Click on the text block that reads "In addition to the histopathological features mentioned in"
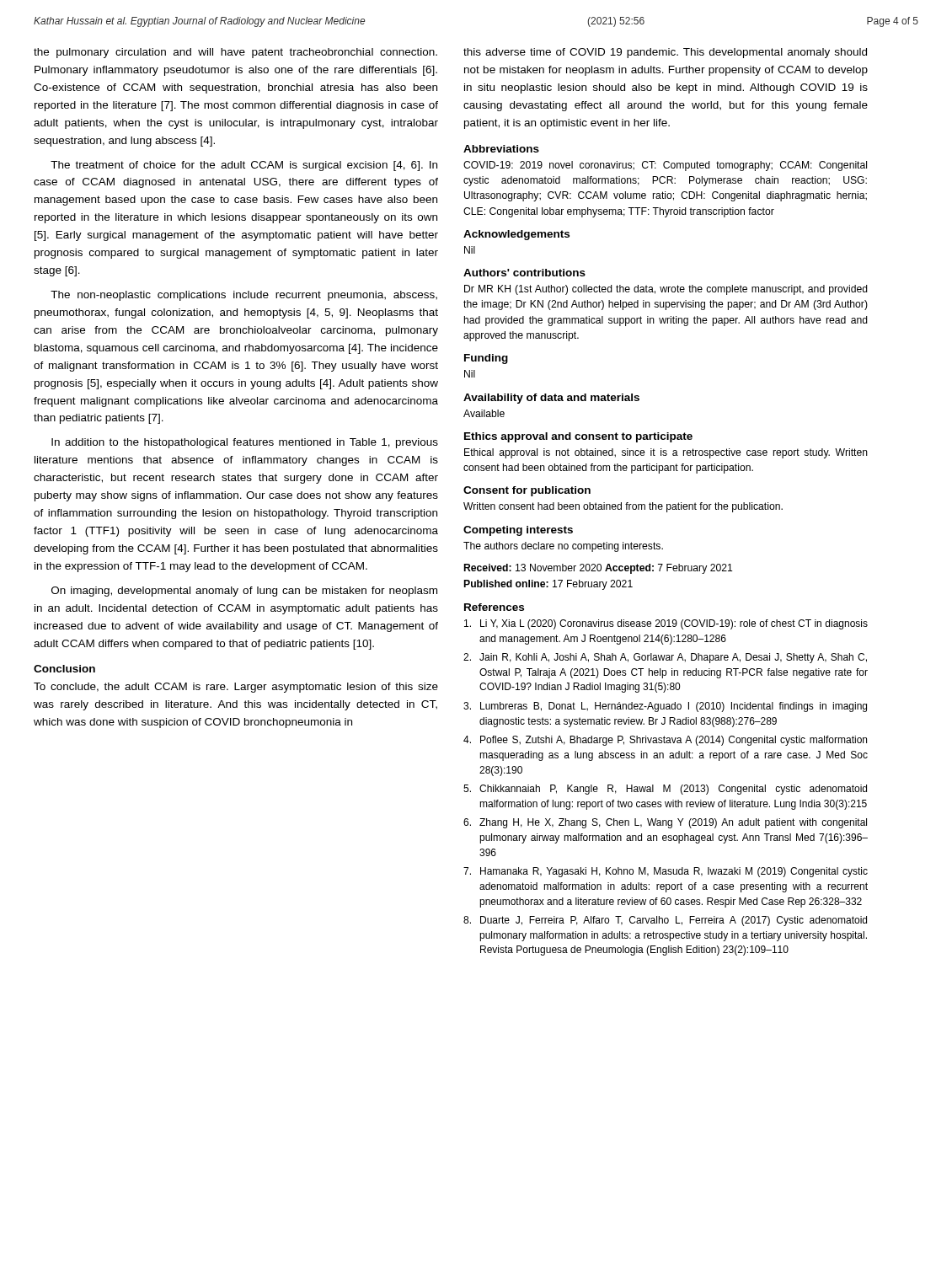The image size is (952, 1264). click(x=236, y=505)
